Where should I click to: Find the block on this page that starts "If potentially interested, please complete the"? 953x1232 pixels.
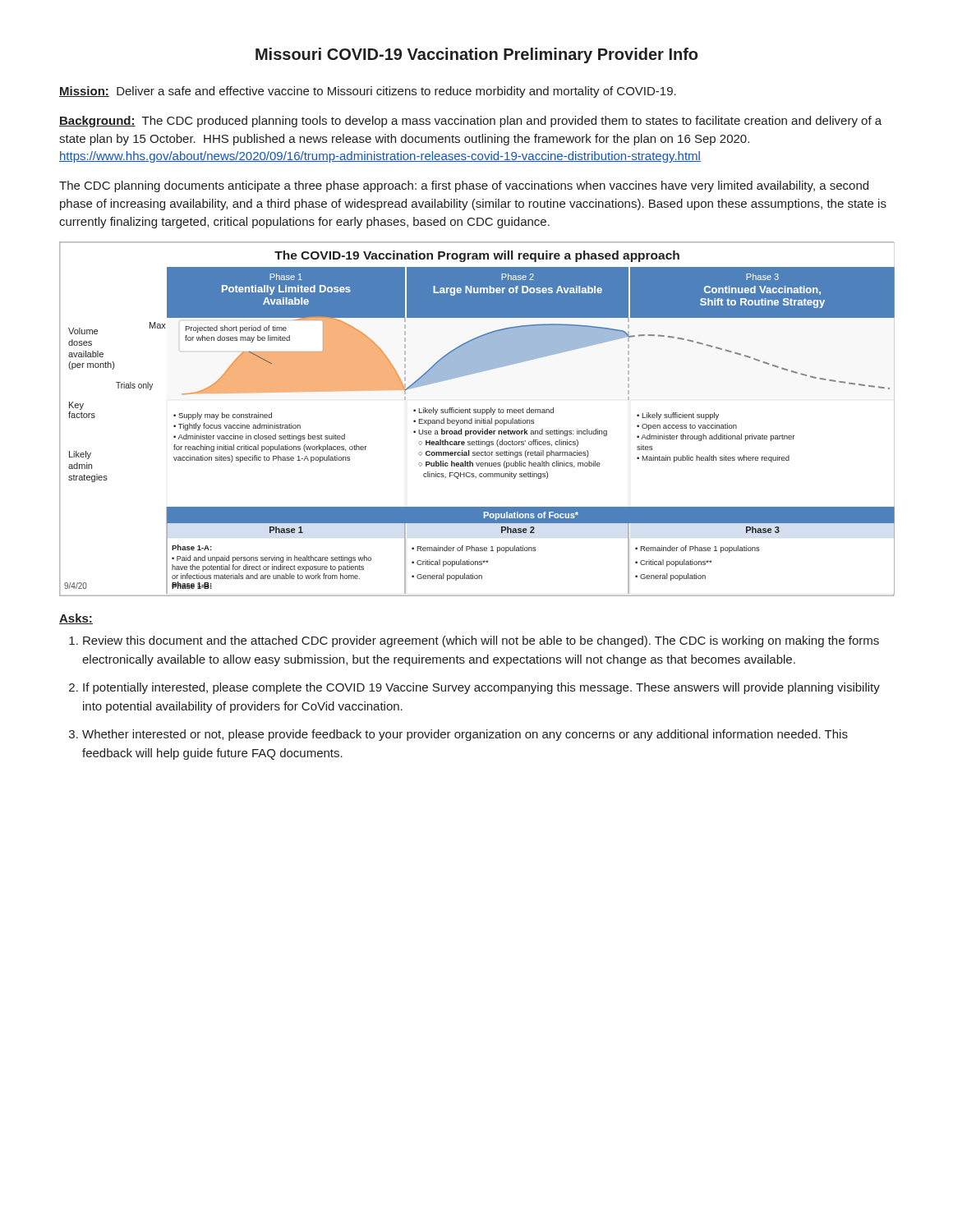481,697
